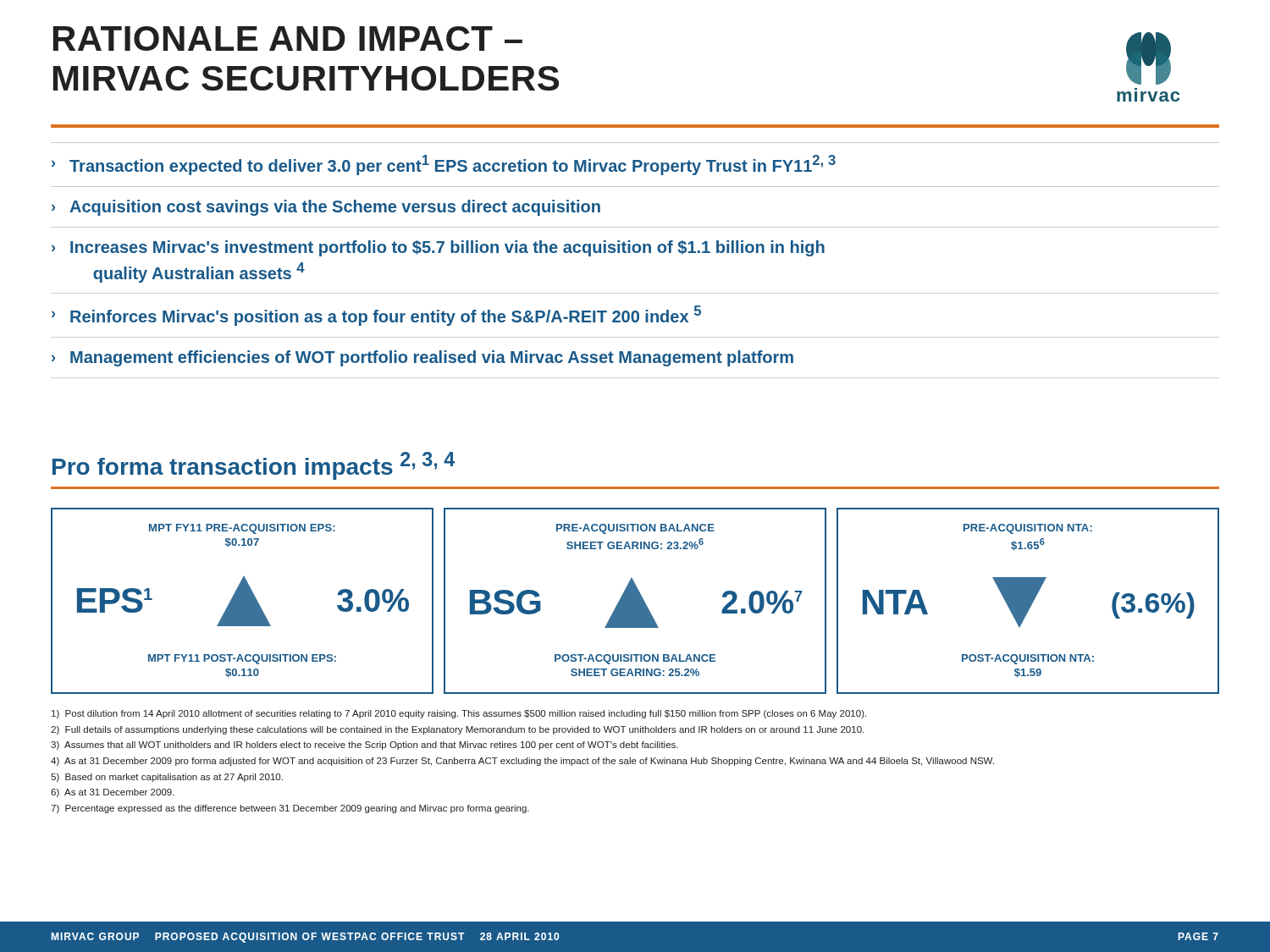Locate the footnote that says "7) Percentage expressed"
Viewport: 1270px width, 952px height.
pos(290,808)
